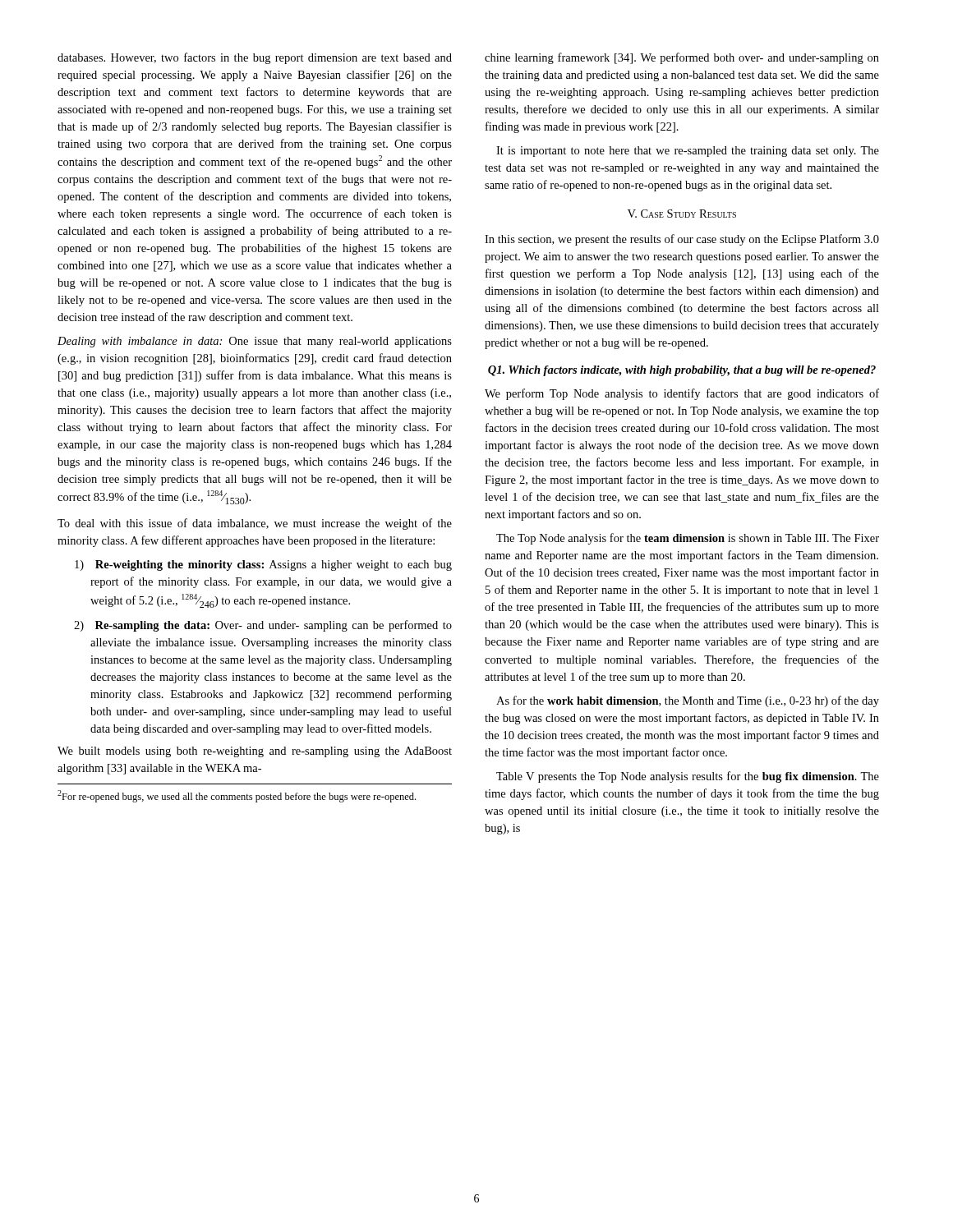Image resolution: width=953 pixels, height=1232 pixels.
Task: Find the text block starting "1) Re-weighting the minority class: Assigns a"
Action: click(x=263, y=584)
